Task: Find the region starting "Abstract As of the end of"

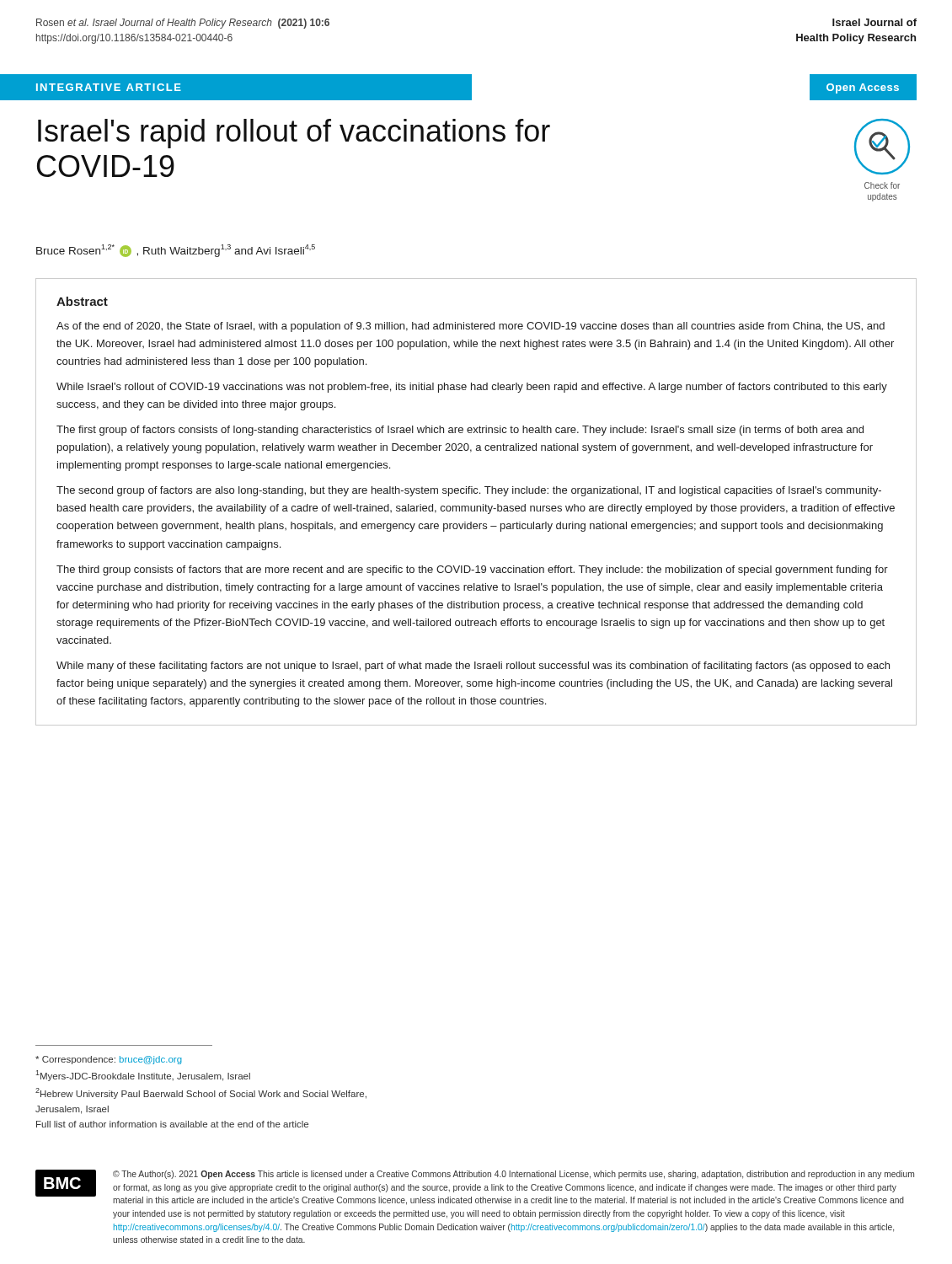Action: point(476,502)
